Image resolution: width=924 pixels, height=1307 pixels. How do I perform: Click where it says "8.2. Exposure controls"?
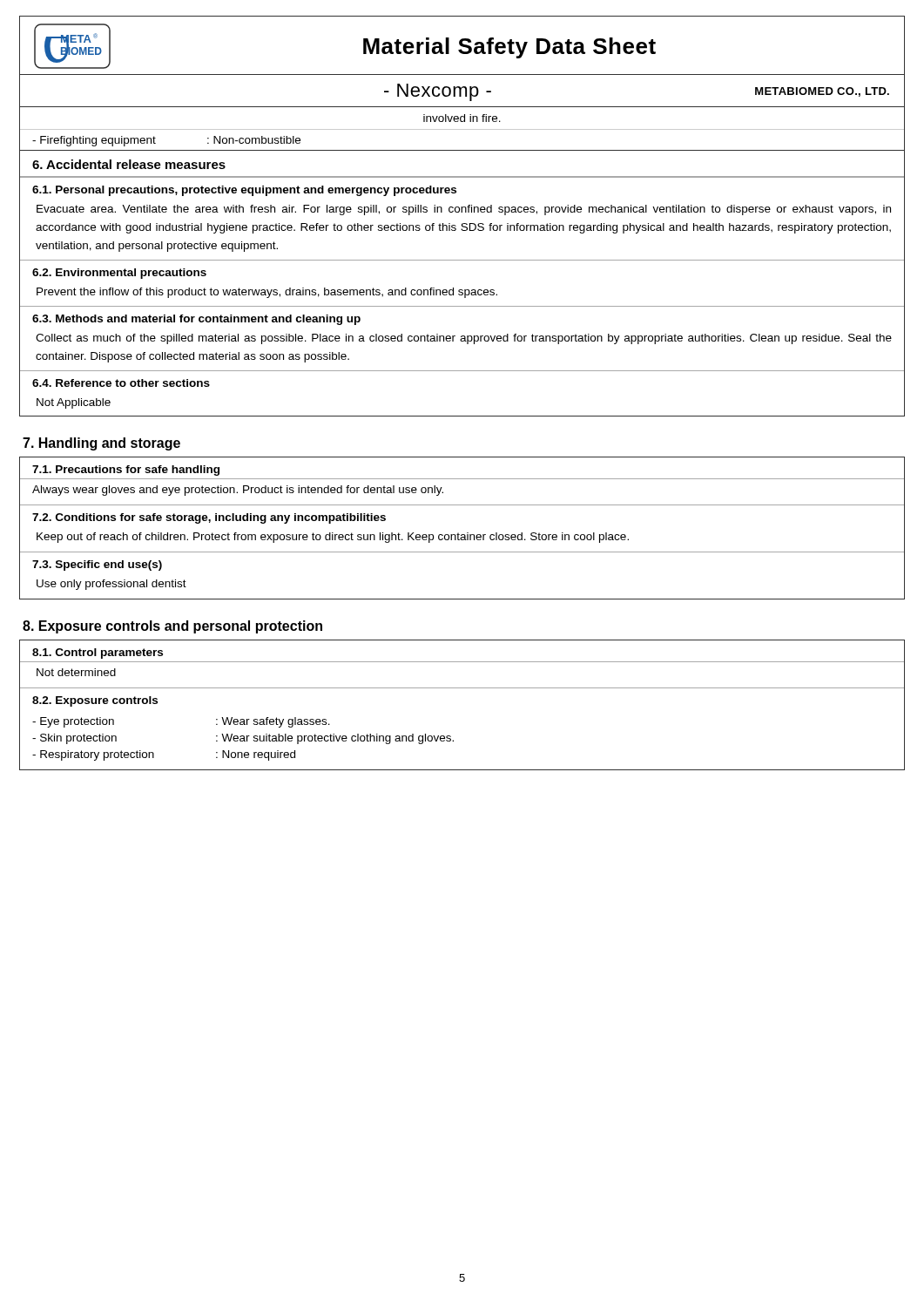pyautogui.click(x=95, y=700)
